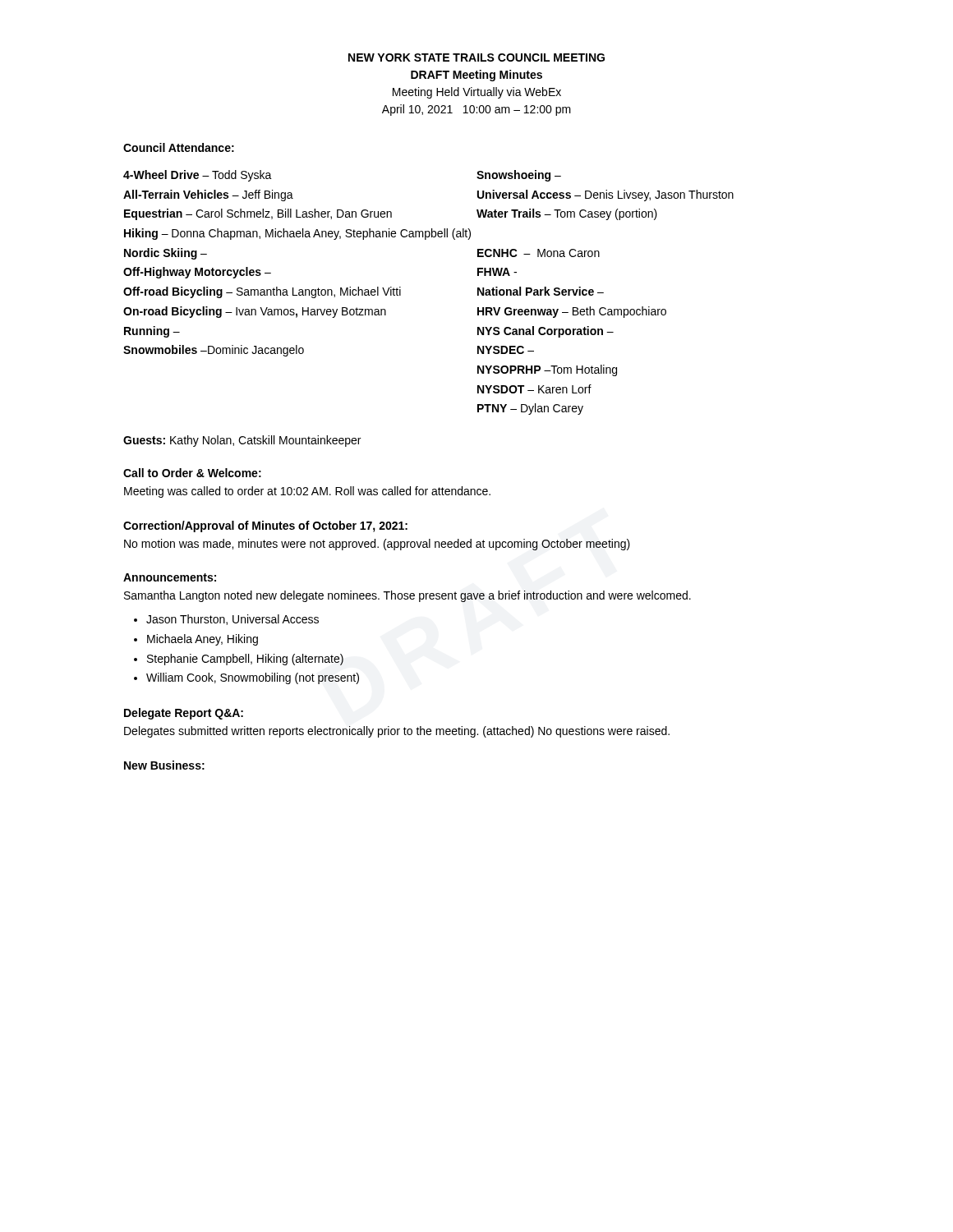Screen dimensions: 1232x953
Task: Select the text block that reads "Meeting was called to"
Action: pyautogui.click(x=307, y=491)
